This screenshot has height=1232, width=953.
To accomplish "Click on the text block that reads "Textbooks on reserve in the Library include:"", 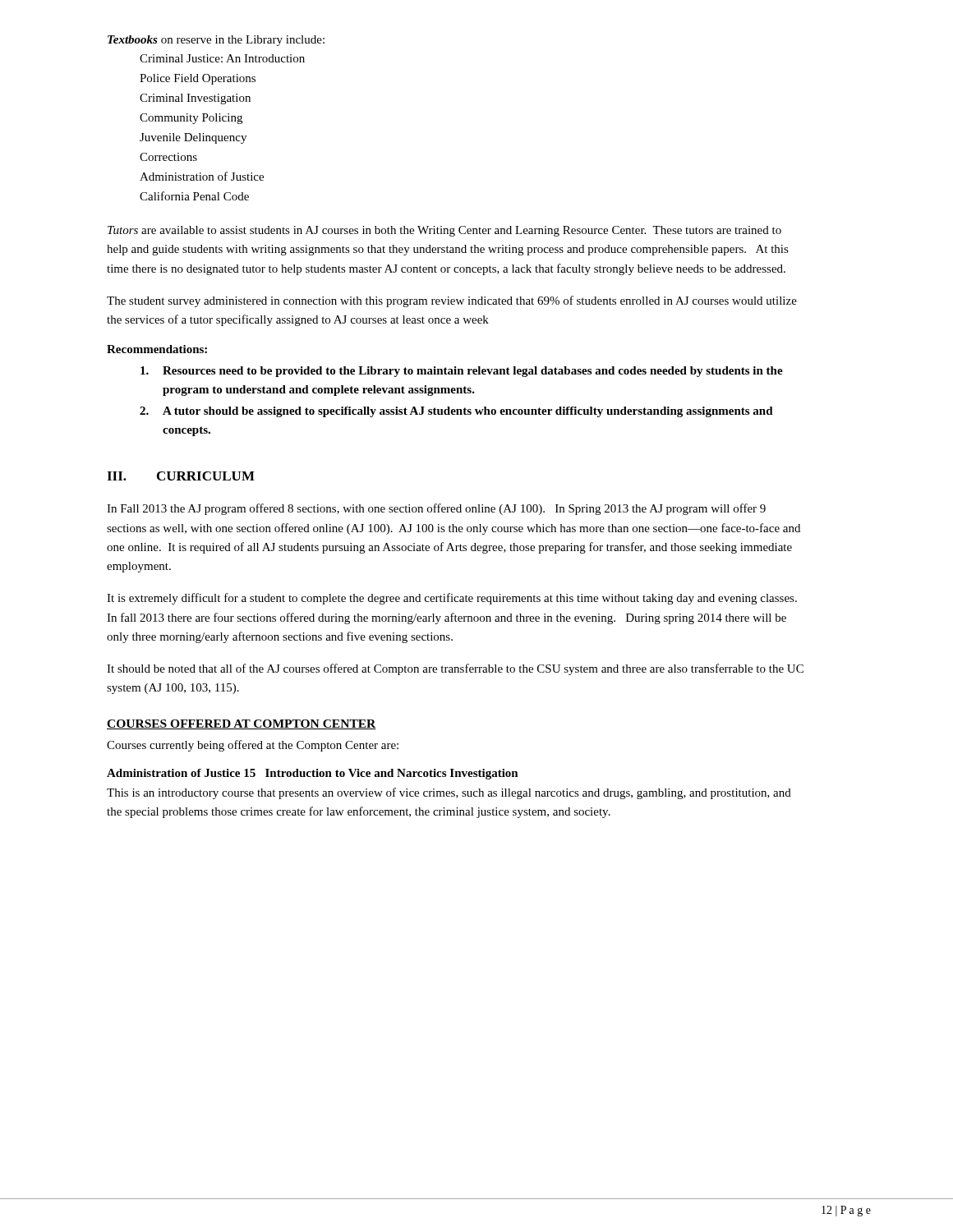I will click(216, 41).
